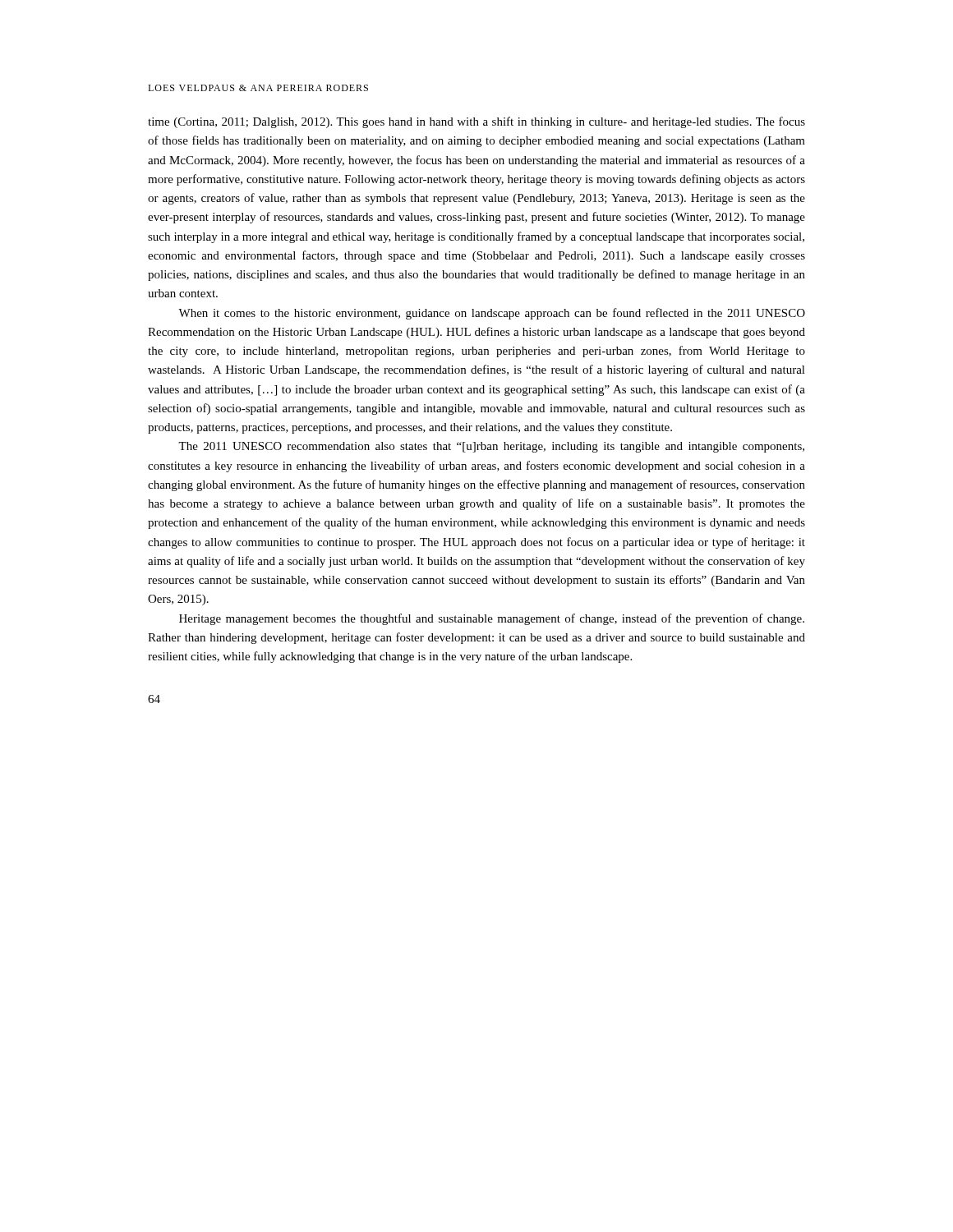Viewport: 953px width, 1232px height.
Task: Point to the passage starting "When it comes to"
Action: [476, 370]
